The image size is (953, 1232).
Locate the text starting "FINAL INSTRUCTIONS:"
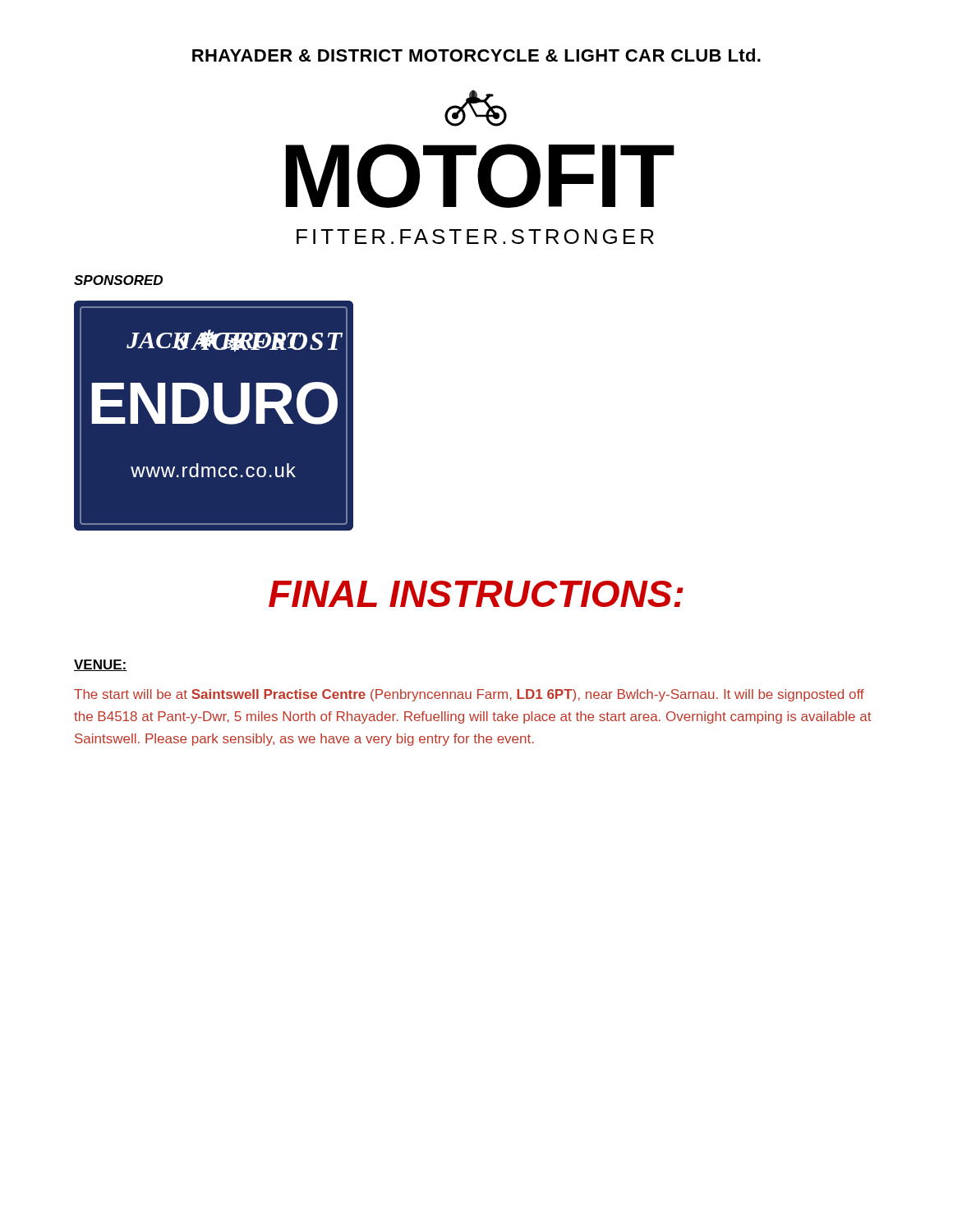pyautogui.click(x=476, y=594)
